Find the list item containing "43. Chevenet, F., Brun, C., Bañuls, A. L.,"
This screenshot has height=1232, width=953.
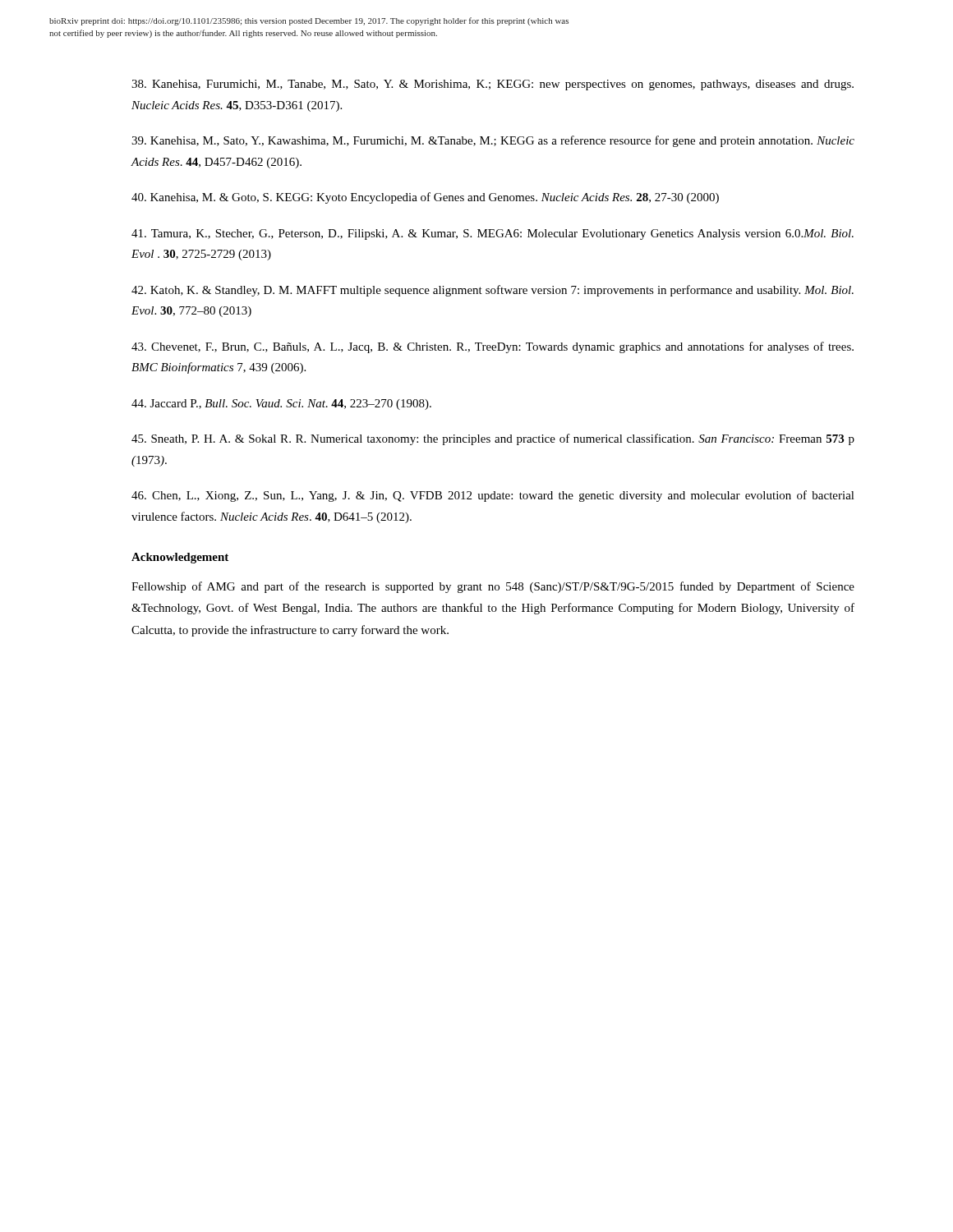(493, 357)
